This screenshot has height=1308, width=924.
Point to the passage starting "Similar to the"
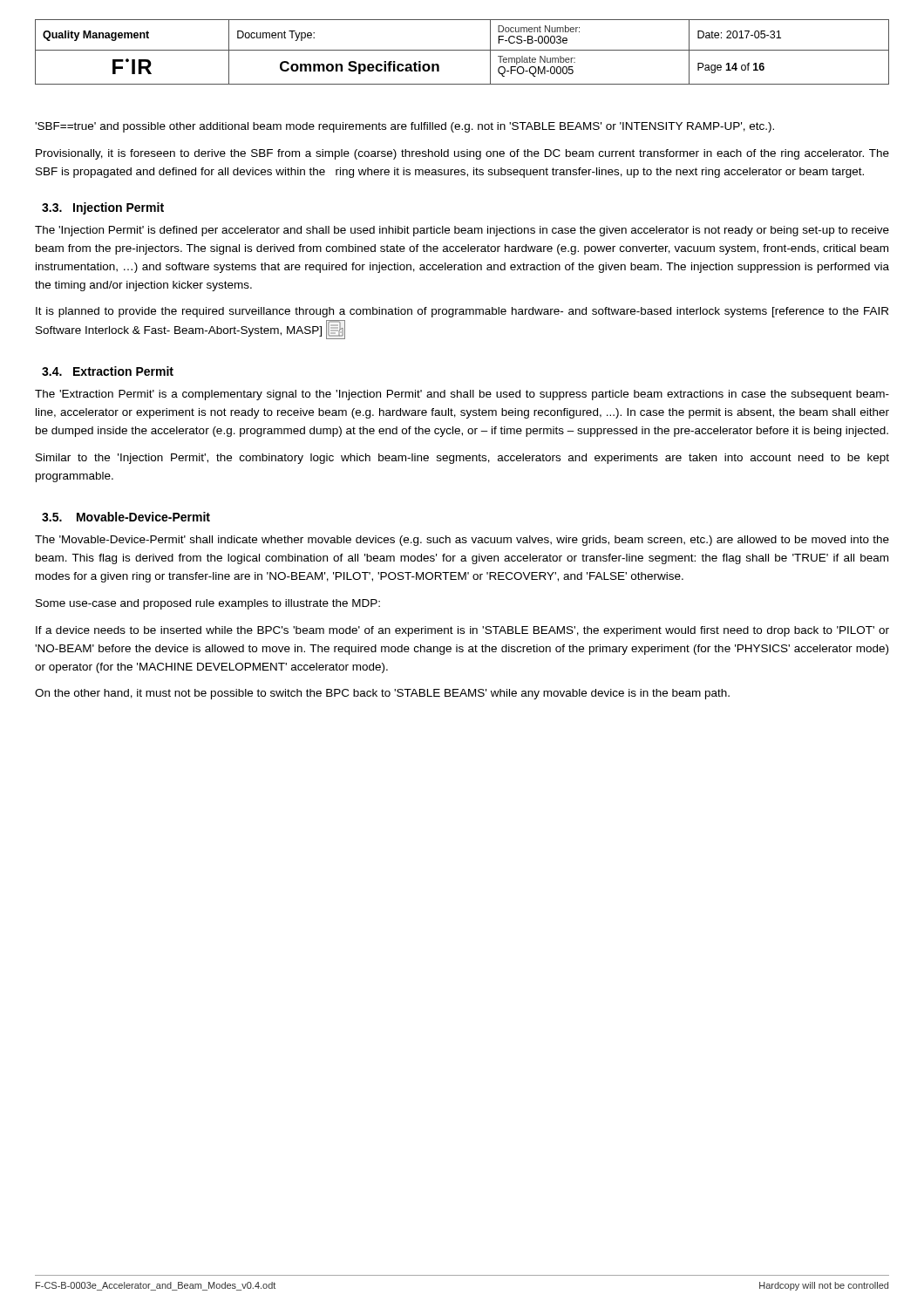pyautogui.click(x=462, y=467)
